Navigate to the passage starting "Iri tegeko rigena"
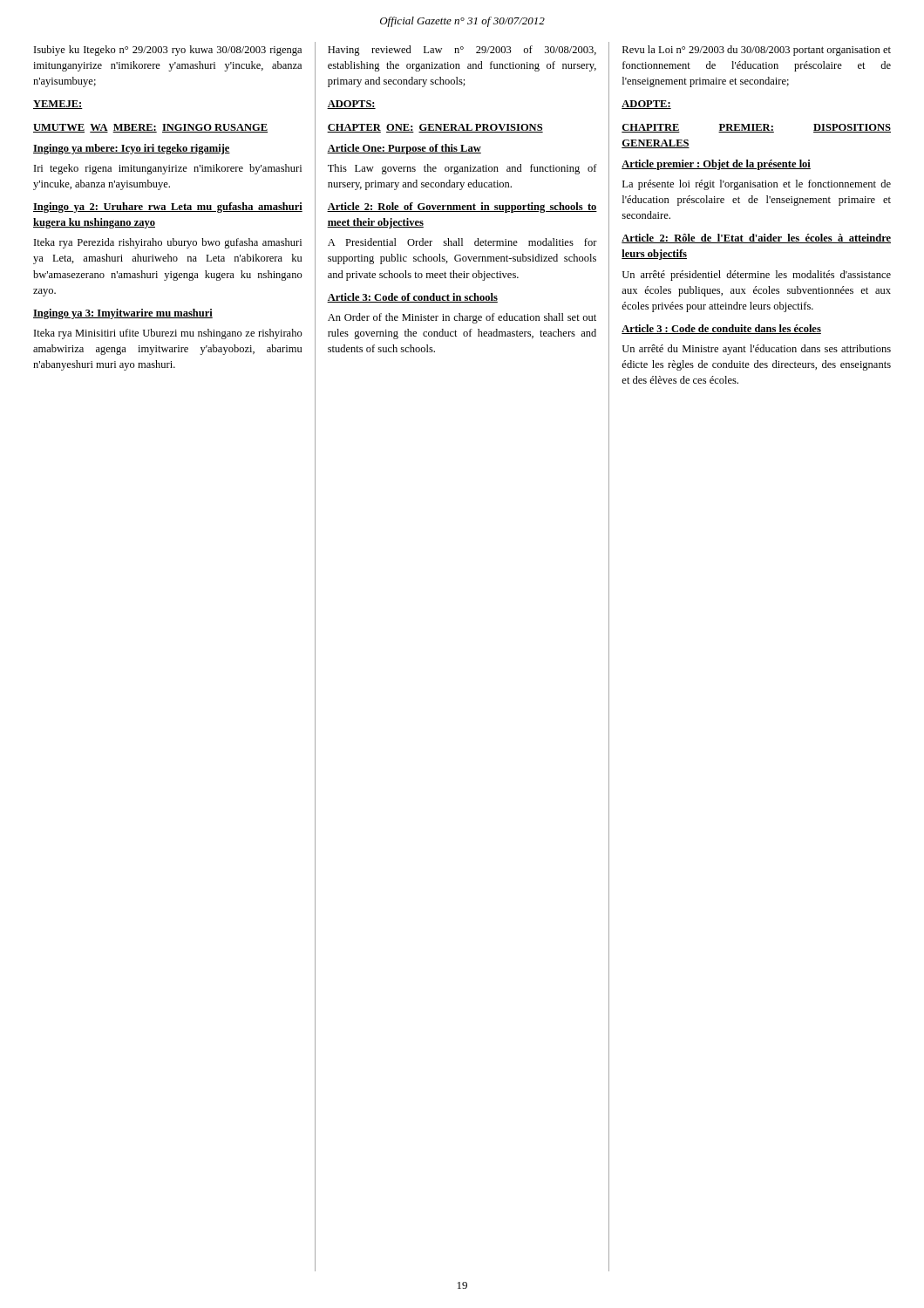 point(168,176)
